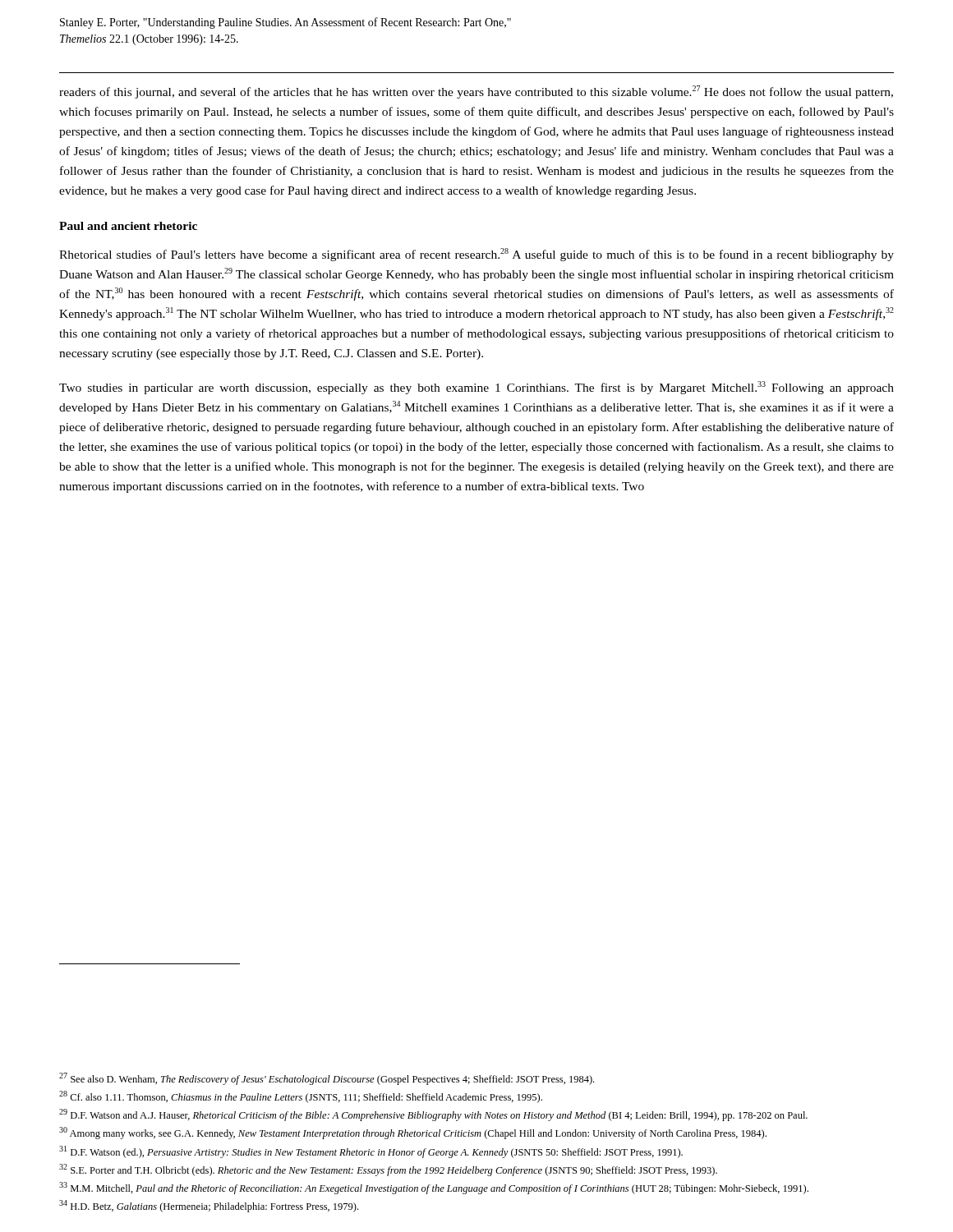Click on the text block that says "Two studies in particular"

[476, 437]
